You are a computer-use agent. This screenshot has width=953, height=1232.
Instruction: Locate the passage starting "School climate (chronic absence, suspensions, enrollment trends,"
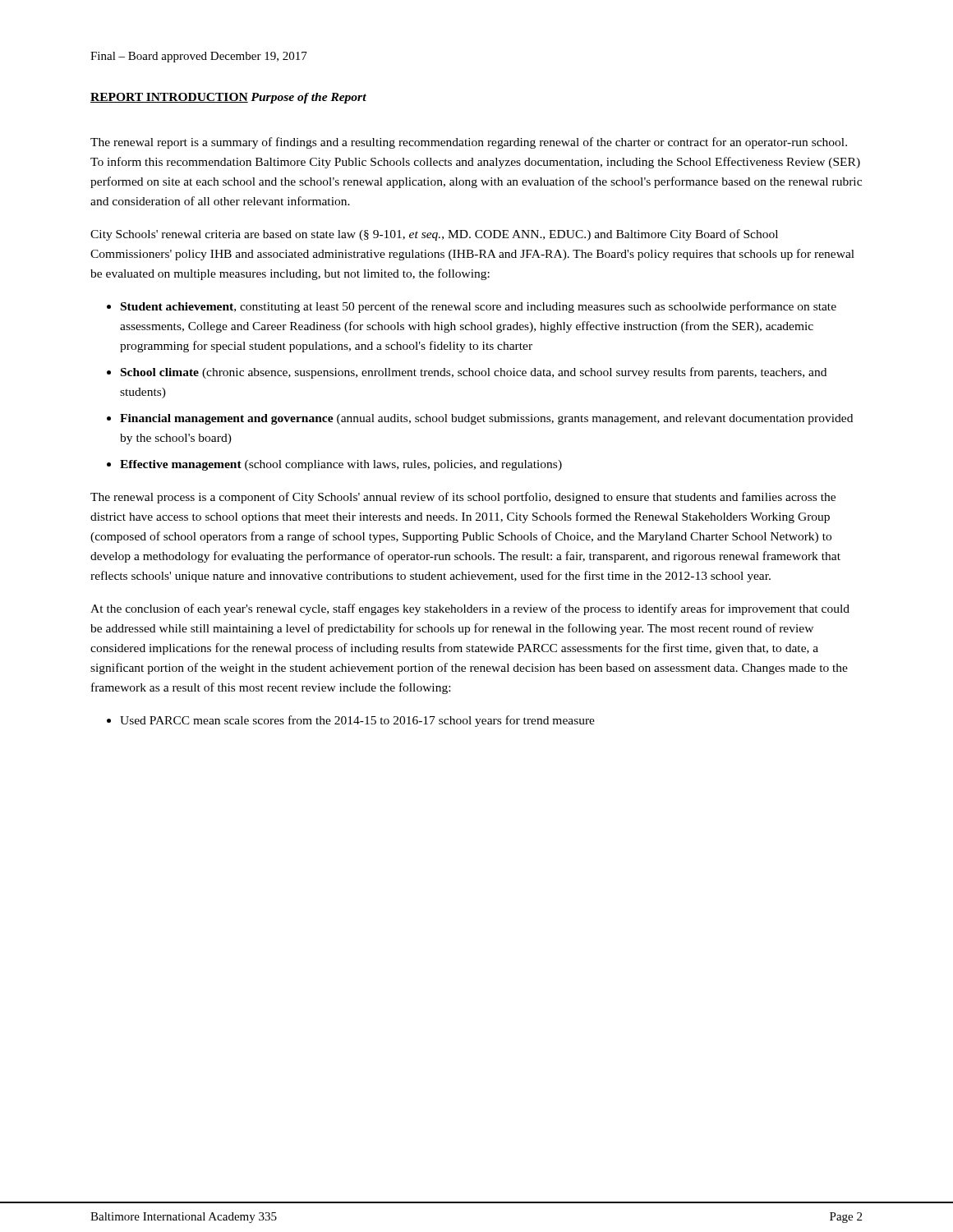click(473, 381)
